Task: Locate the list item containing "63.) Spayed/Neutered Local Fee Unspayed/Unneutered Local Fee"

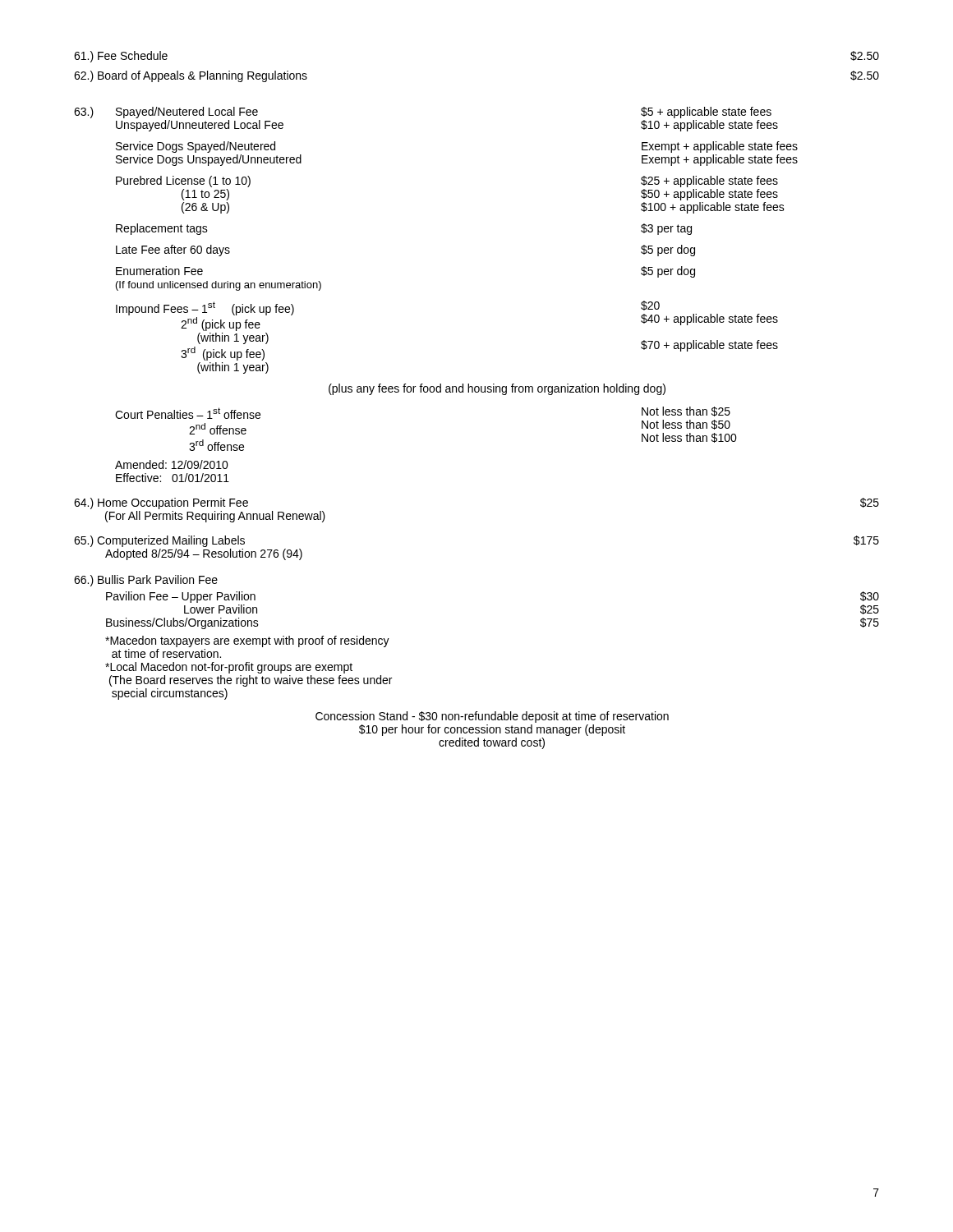Action: coord(189,112)
